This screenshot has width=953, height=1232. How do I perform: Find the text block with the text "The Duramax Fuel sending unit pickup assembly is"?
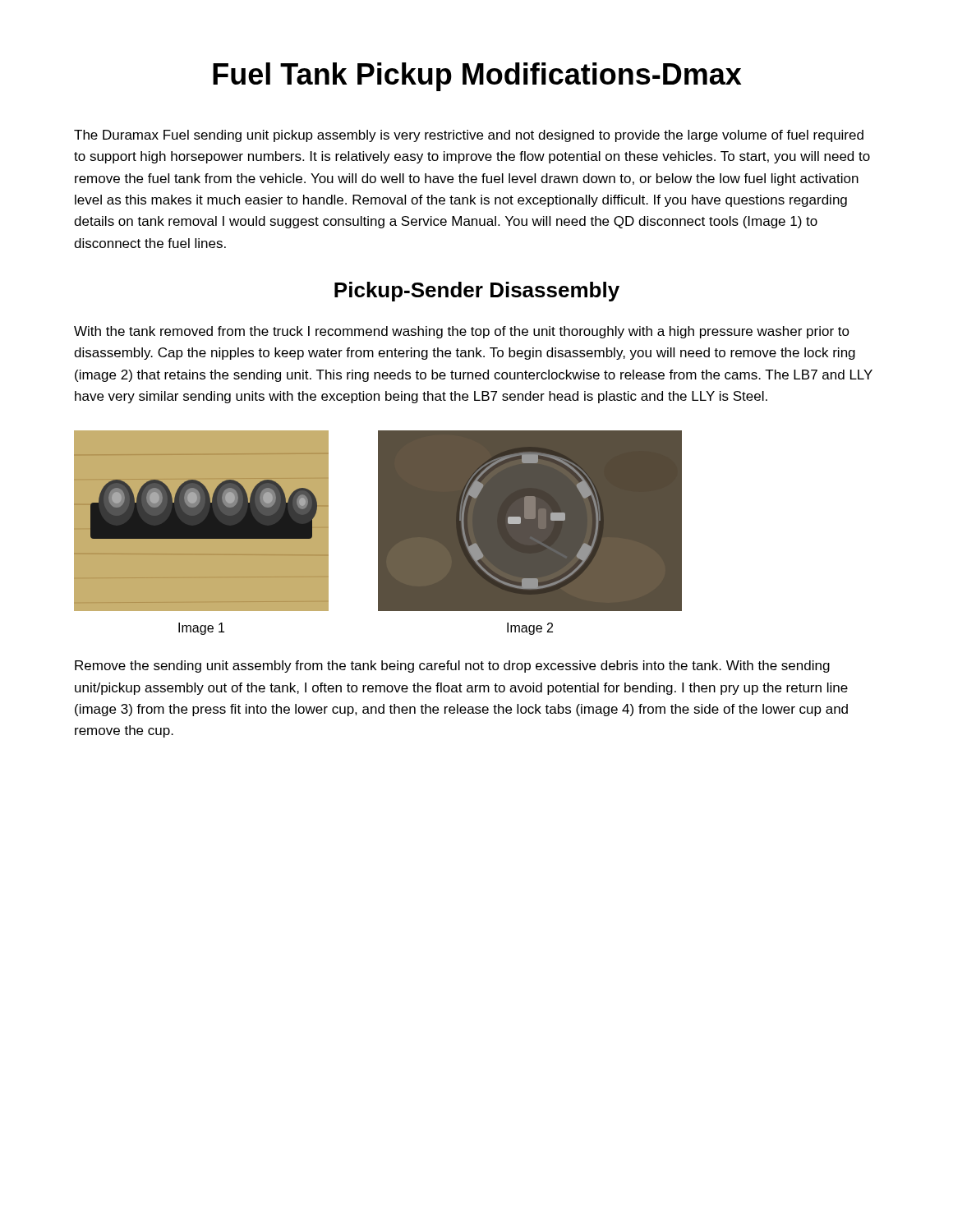coord(472,189)
